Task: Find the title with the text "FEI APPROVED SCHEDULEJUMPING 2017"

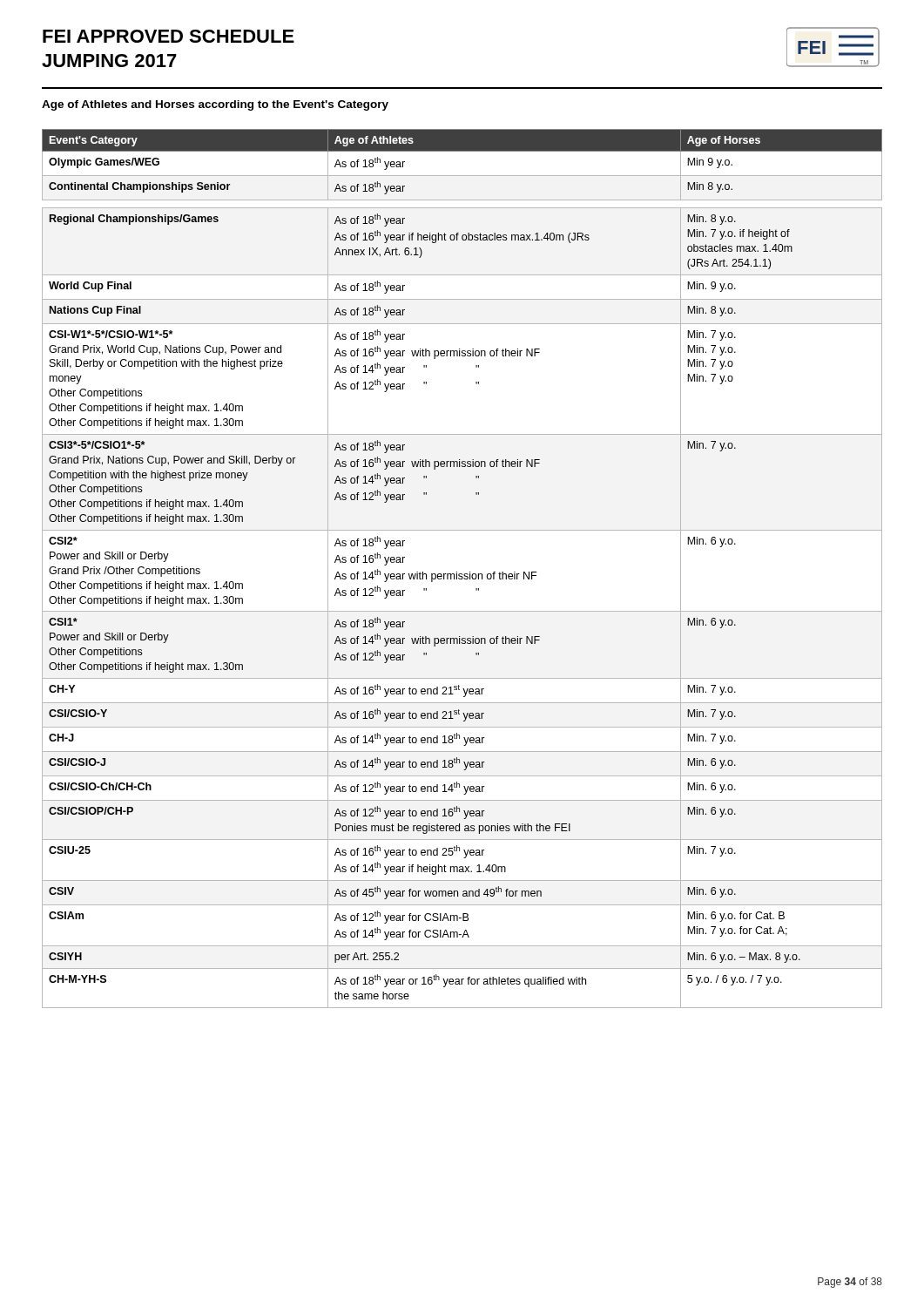Action: point(168,48)
